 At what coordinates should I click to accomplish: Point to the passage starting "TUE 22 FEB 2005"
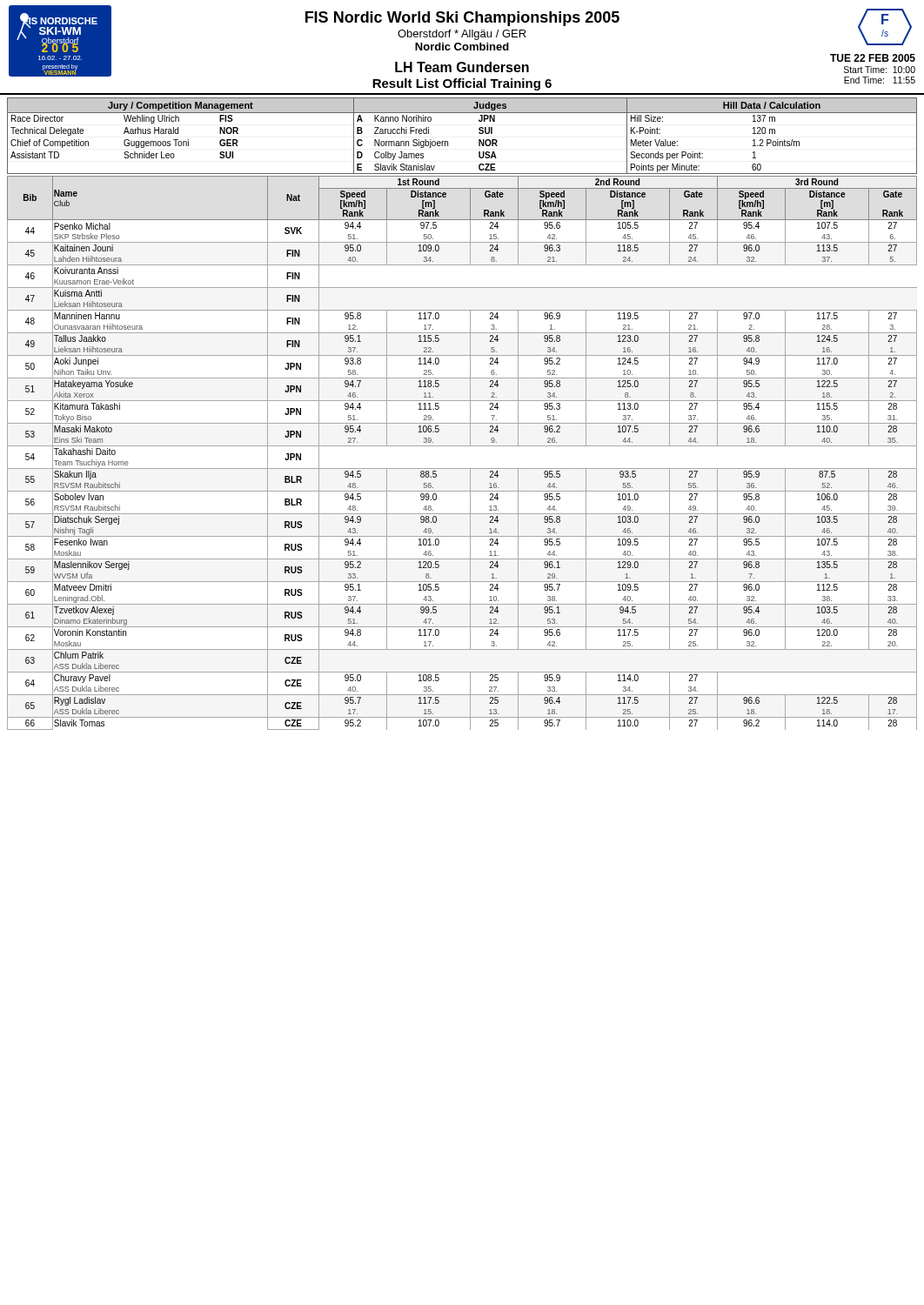873,58
